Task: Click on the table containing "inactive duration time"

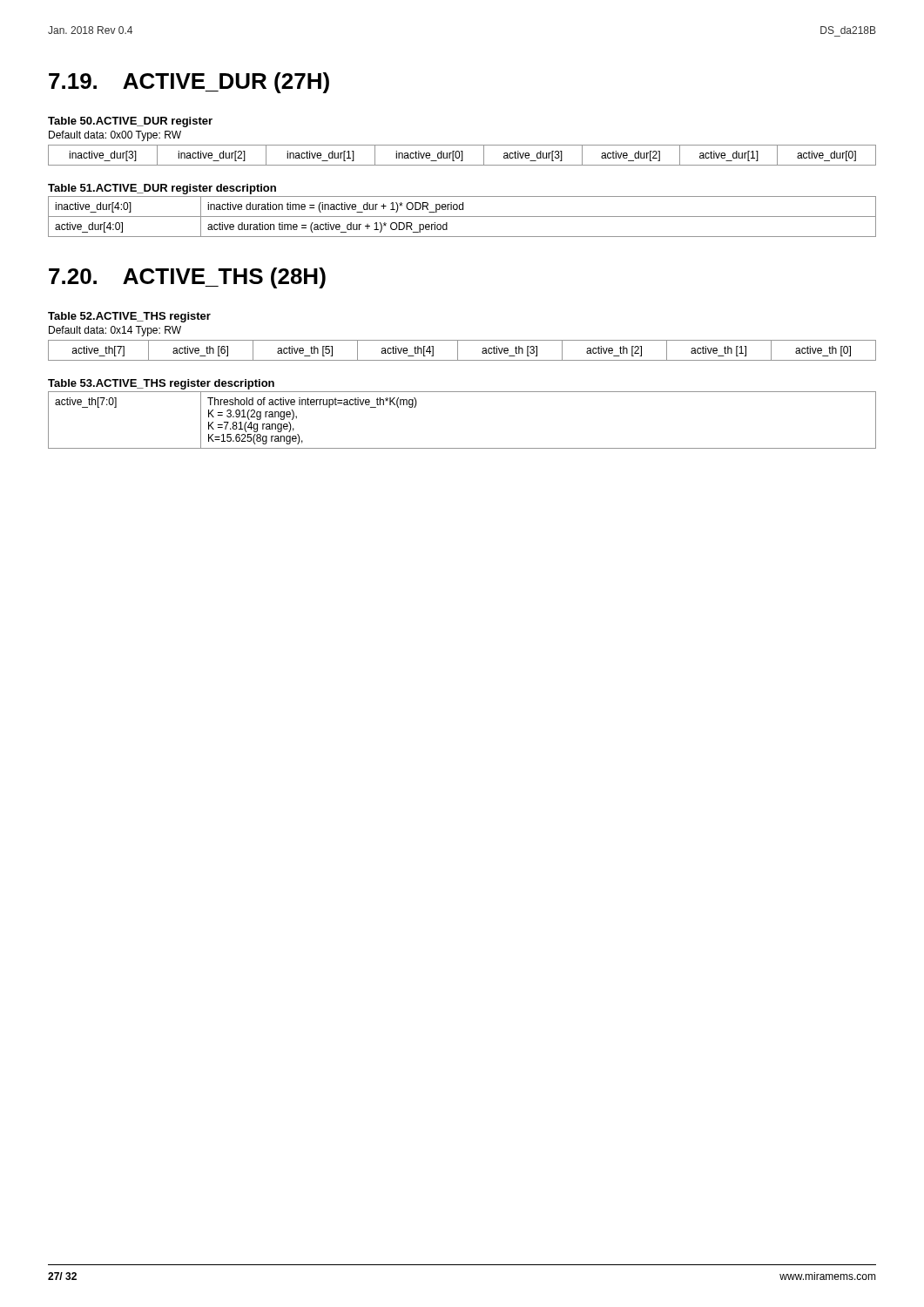Action: (462, 217)
